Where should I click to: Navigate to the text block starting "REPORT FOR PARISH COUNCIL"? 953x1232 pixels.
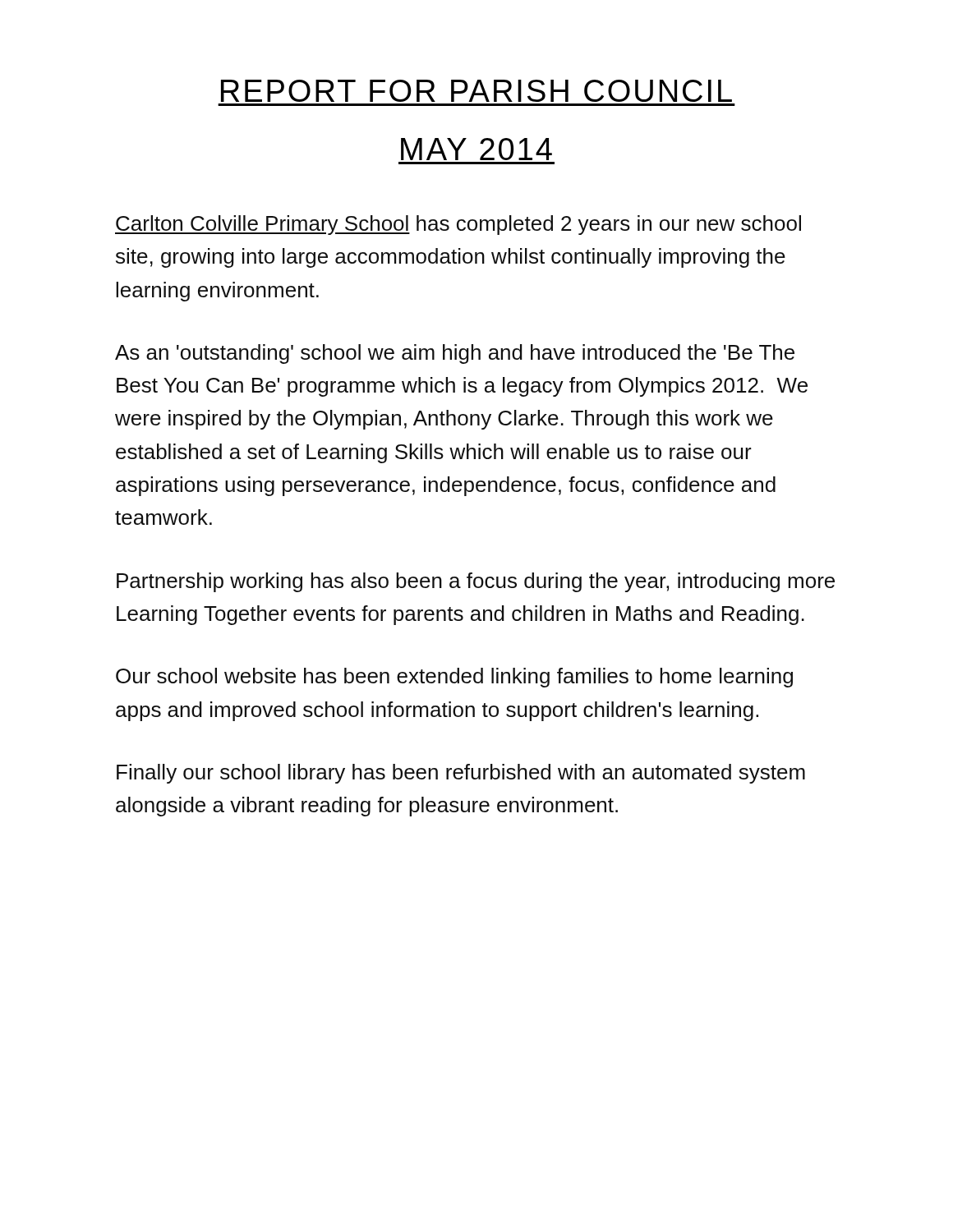point(476,92)
